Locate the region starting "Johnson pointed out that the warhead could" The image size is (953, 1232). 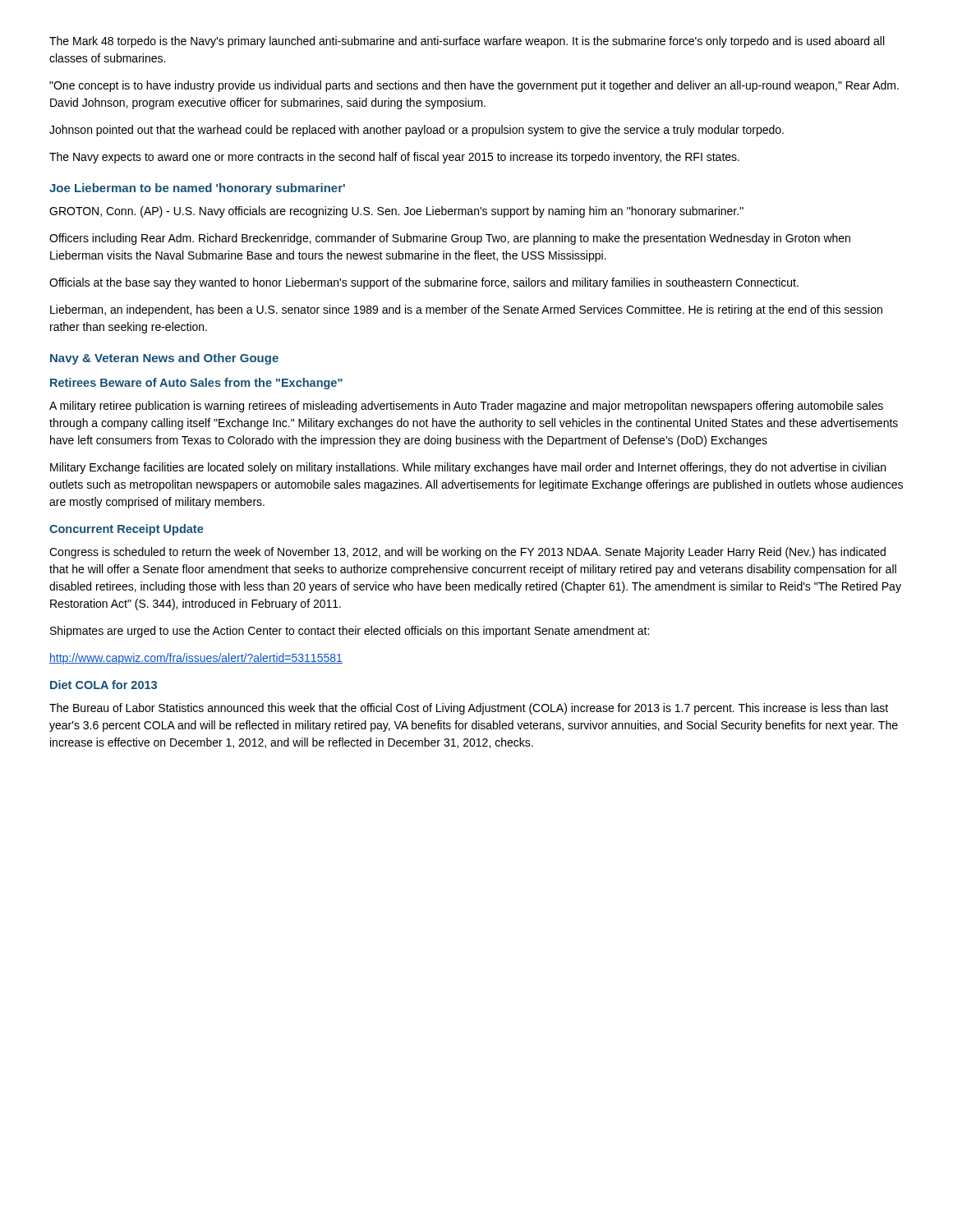417,130
